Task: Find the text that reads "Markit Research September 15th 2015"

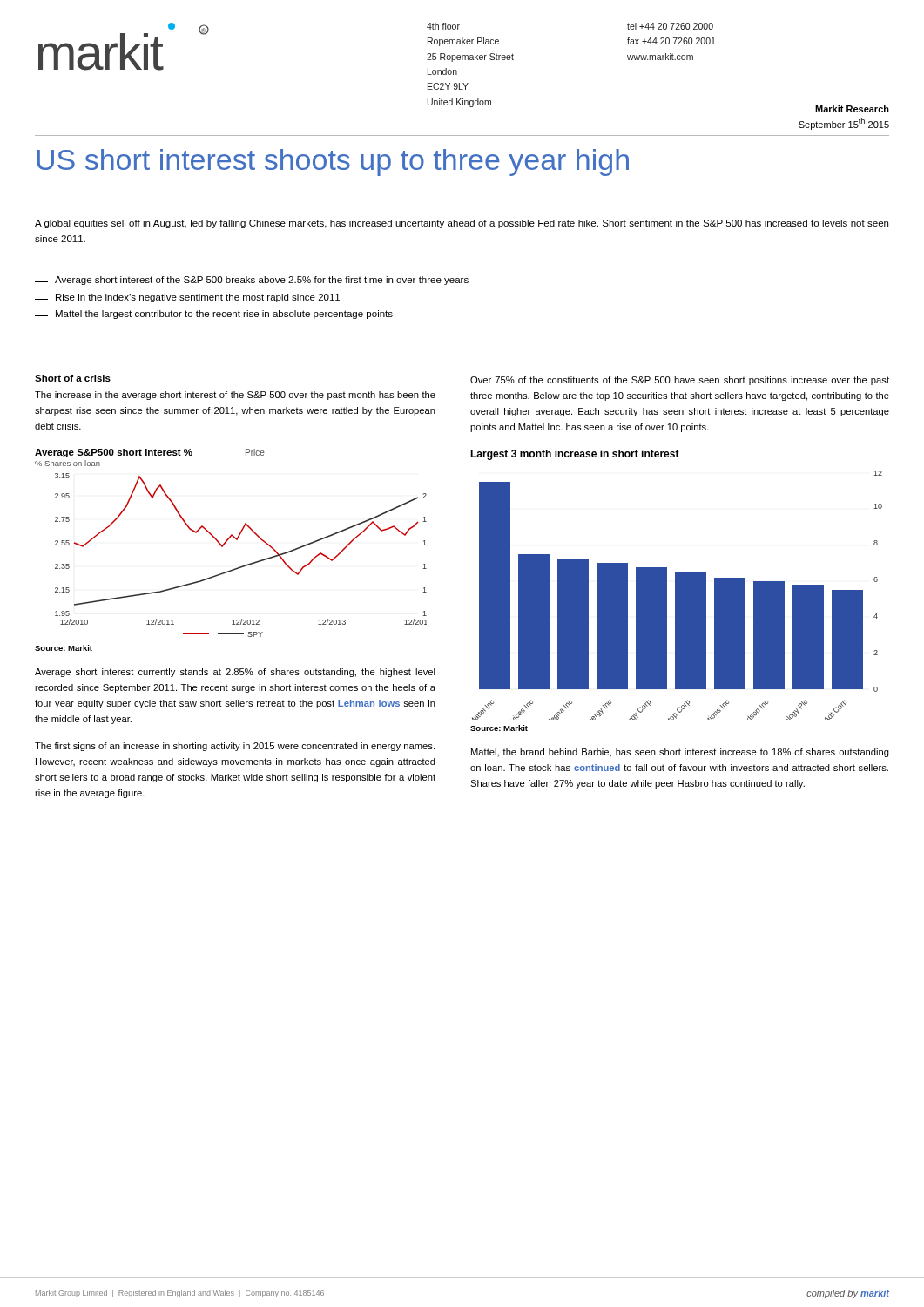Action: [844, 117]
